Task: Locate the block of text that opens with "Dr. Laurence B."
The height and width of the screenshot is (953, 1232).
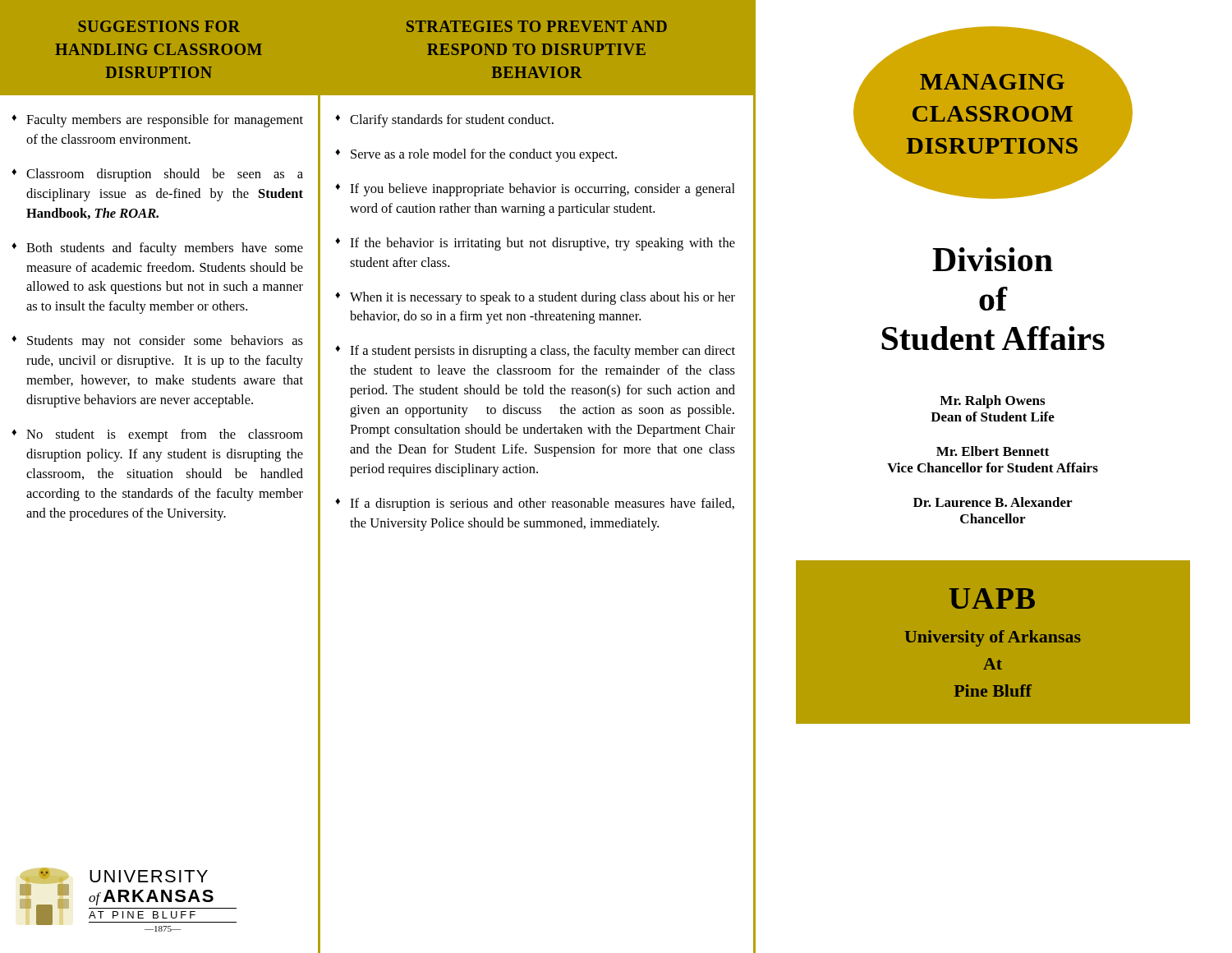Action: point(993,511)
